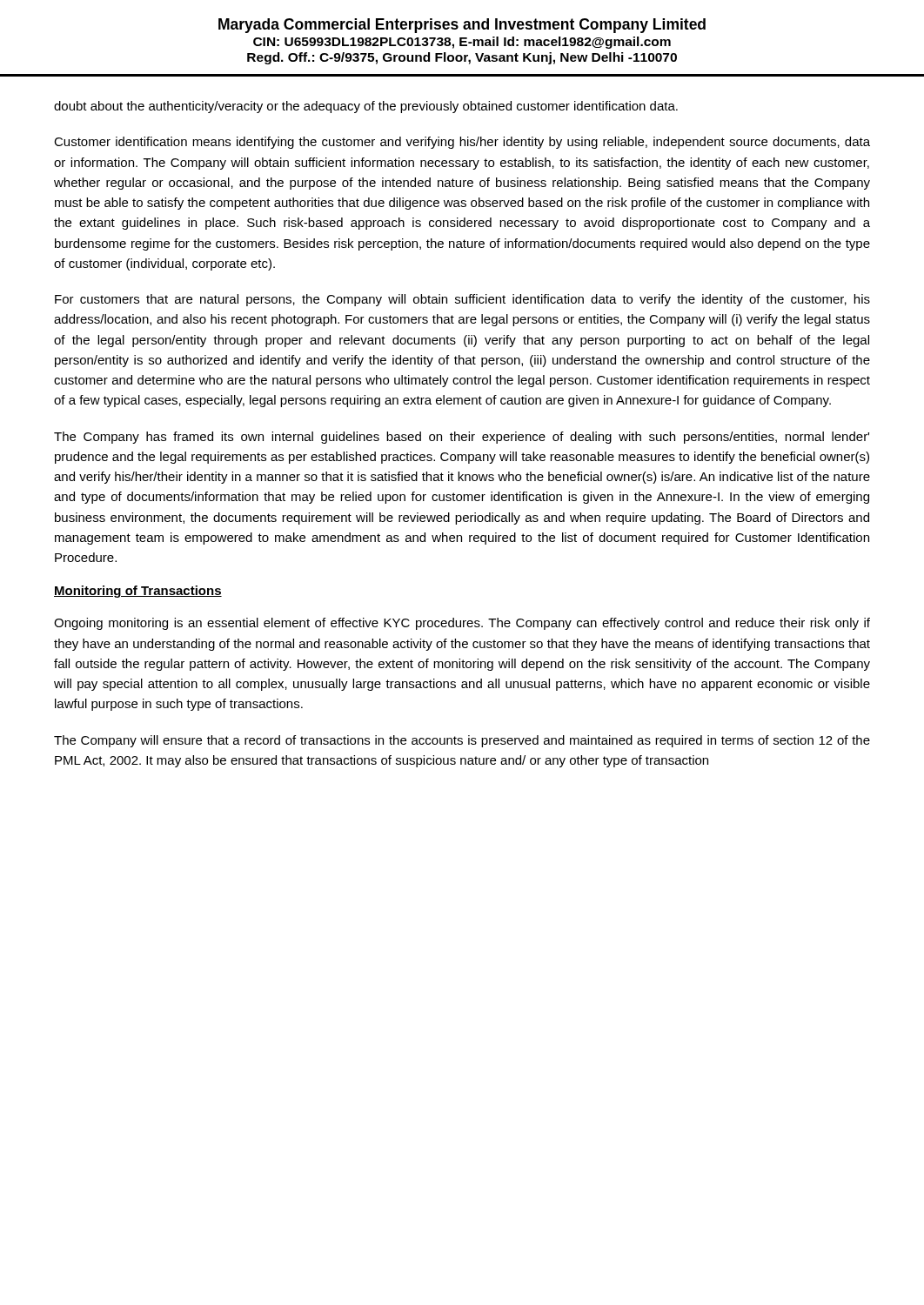
Task: Locate the block of text that opens with "The Company will ensure that a record of"
Action: tap(462, 750)
